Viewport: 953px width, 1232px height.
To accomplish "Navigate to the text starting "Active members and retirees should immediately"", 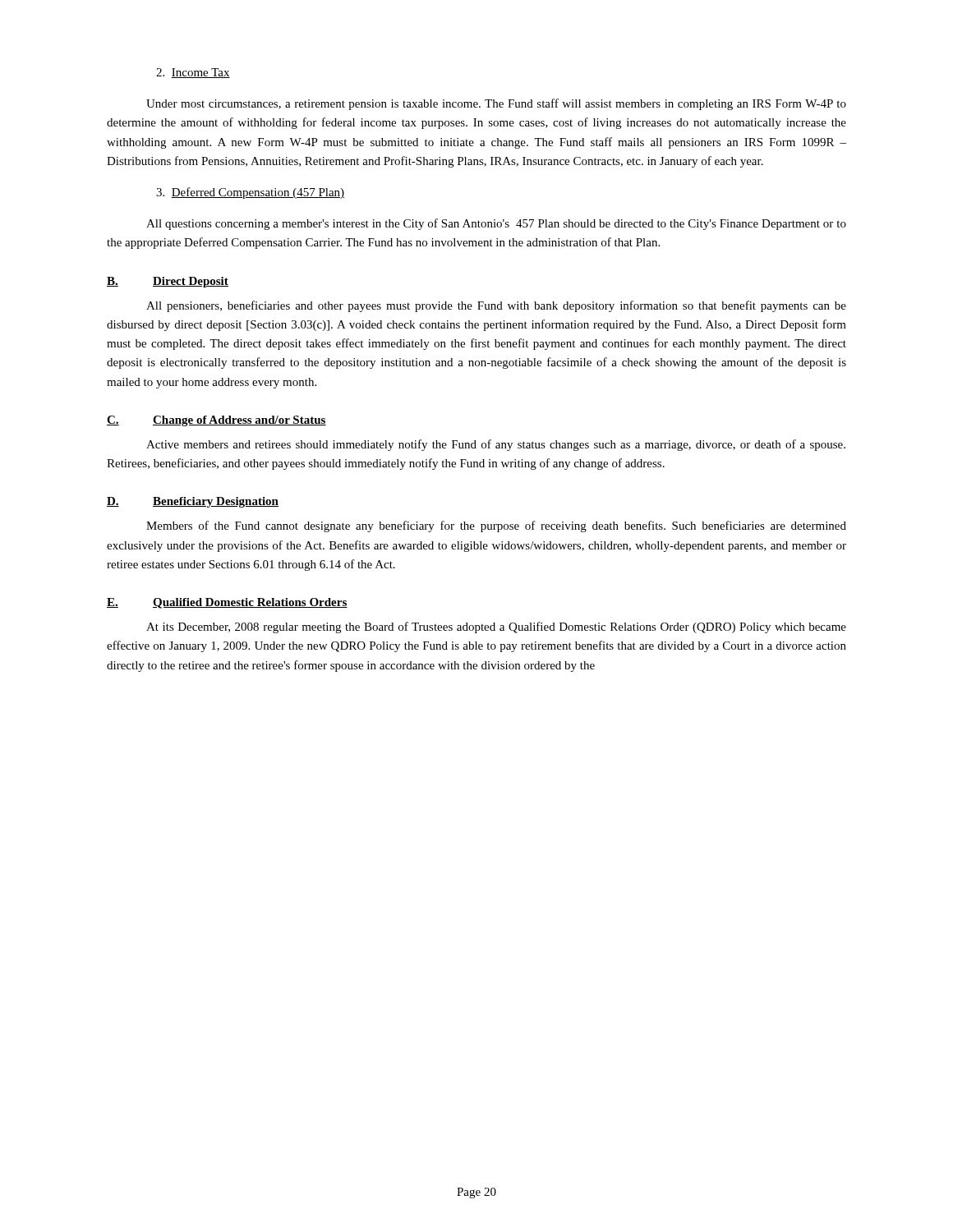I will click(x=476, y=454).
